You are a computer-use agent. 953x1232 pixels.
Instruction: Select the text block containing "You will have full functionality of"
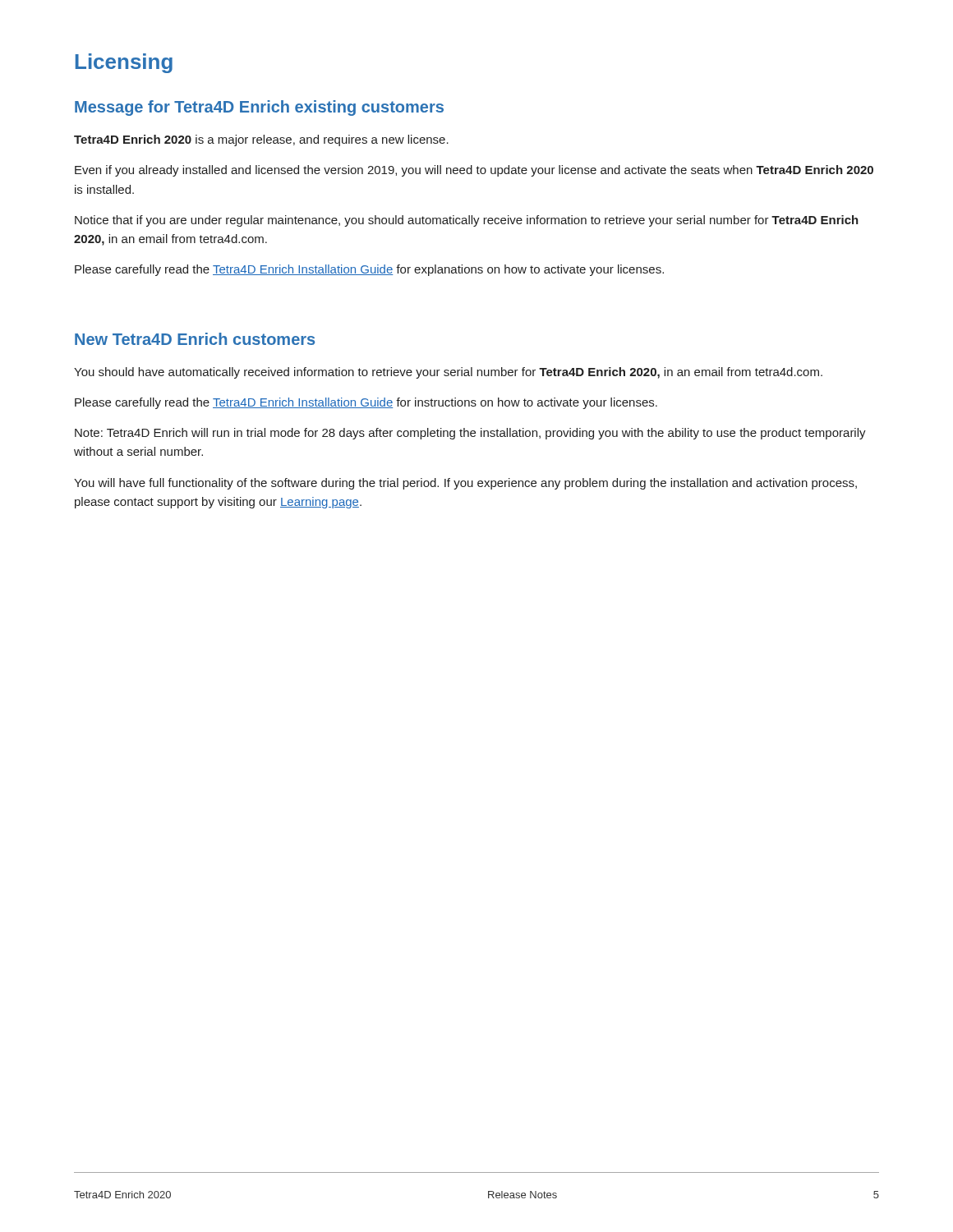476,492
